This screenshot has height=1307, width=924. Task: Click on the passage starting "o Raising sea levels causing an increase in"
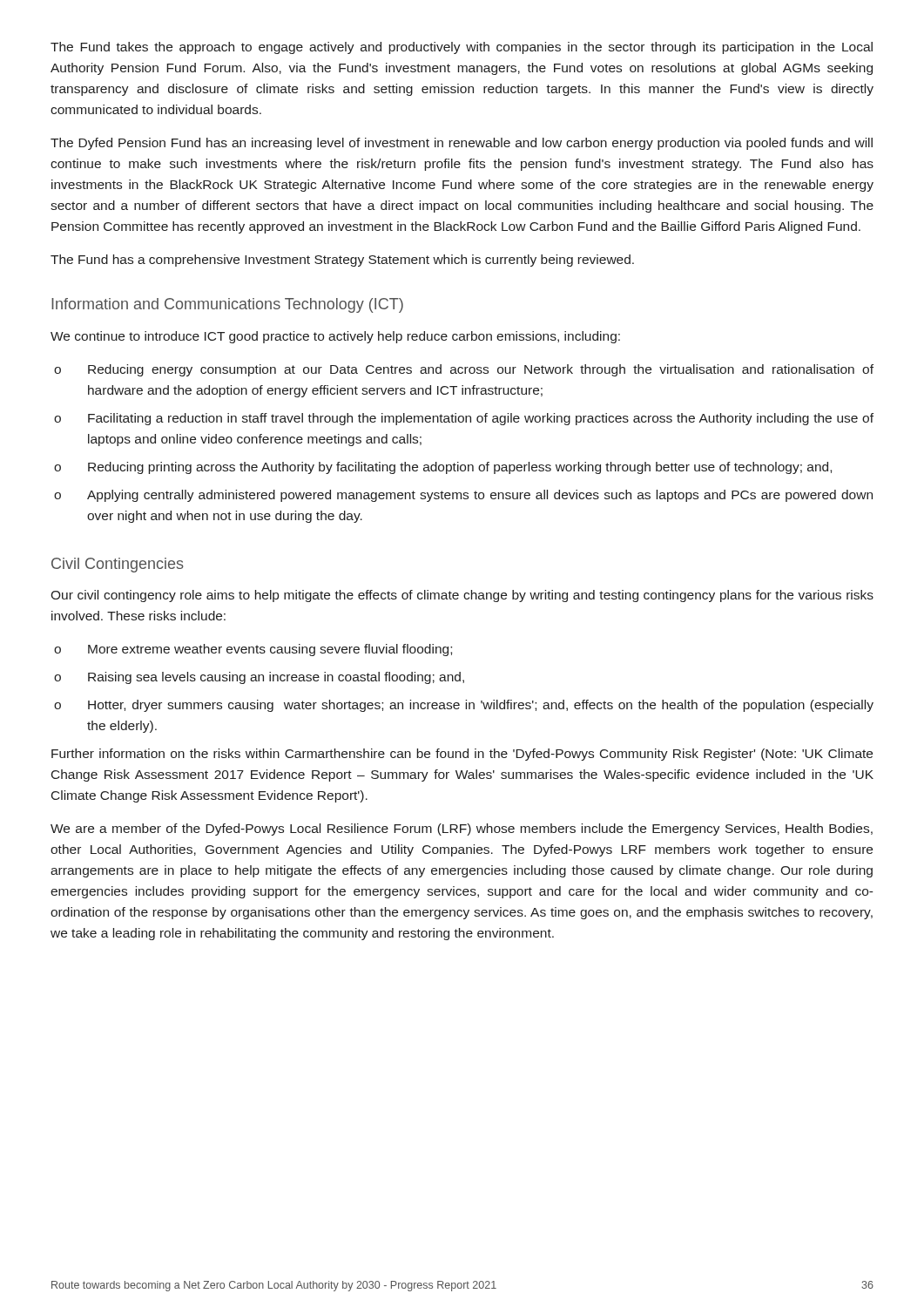tap(462, 677)
